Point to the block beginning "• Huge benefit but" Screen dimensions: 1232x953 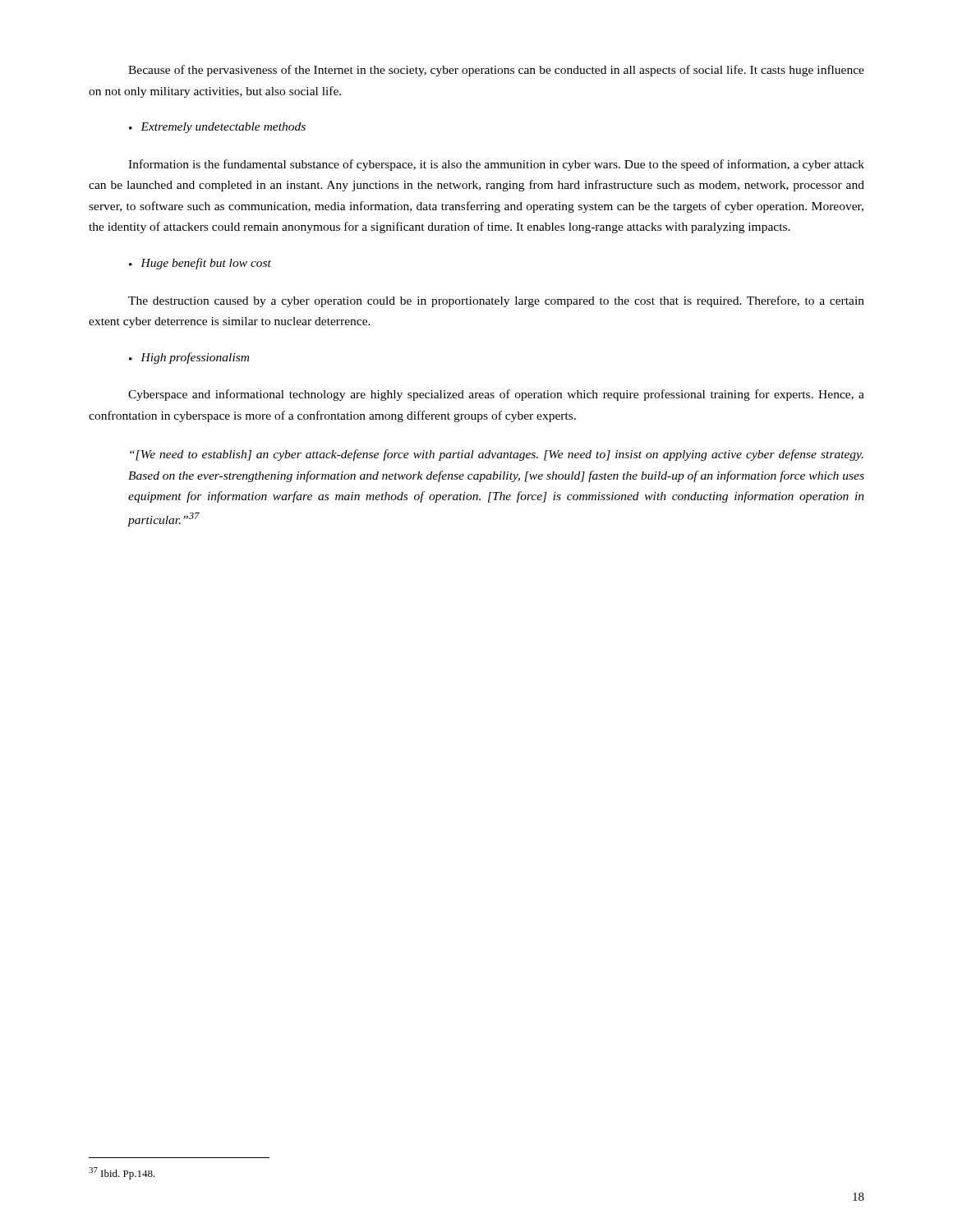pyautogui.click(x=200, y=263)
